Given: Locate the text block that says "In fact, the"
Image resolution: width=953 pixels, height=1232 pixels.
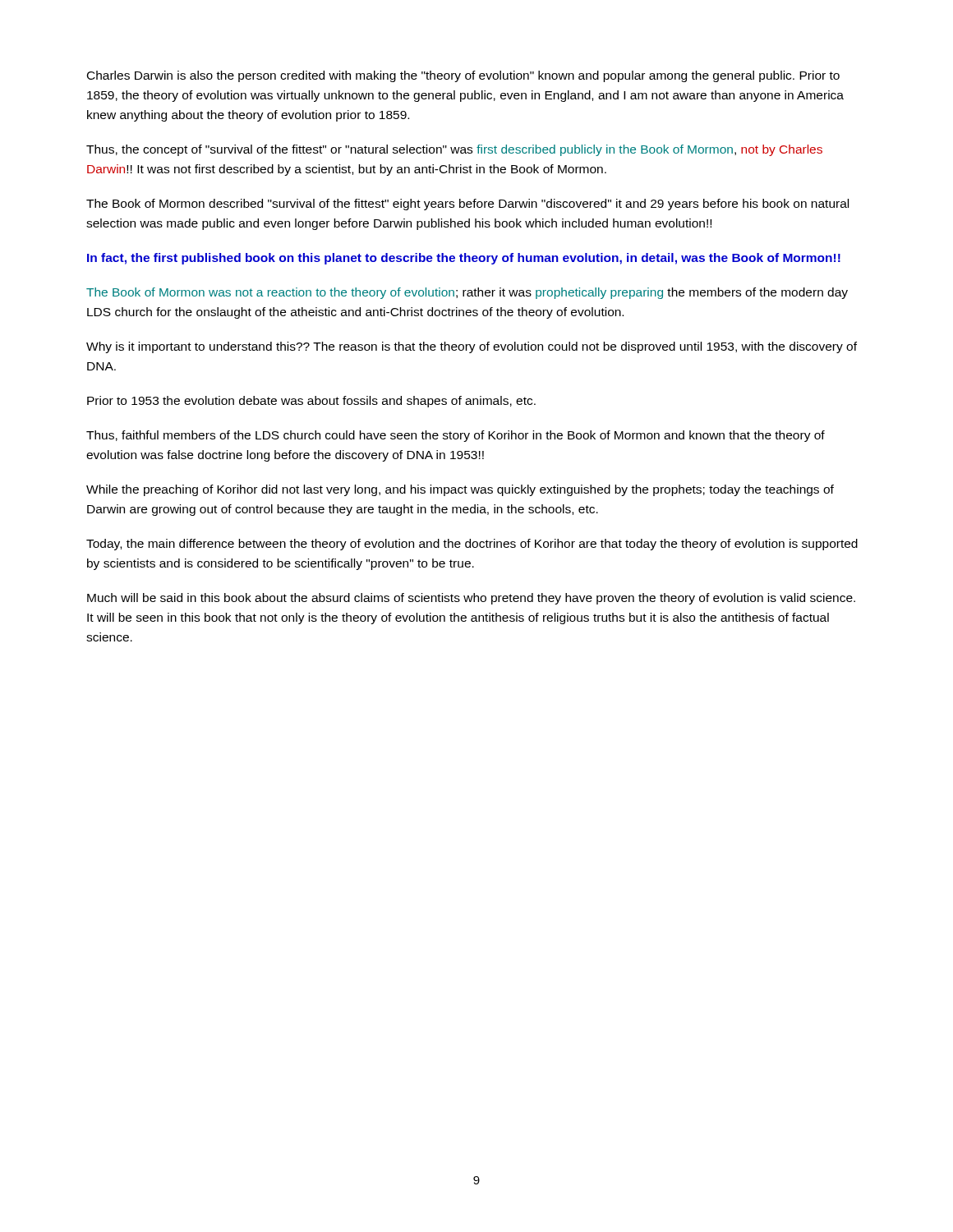Looking at the screenshot, I should [464, 258].
